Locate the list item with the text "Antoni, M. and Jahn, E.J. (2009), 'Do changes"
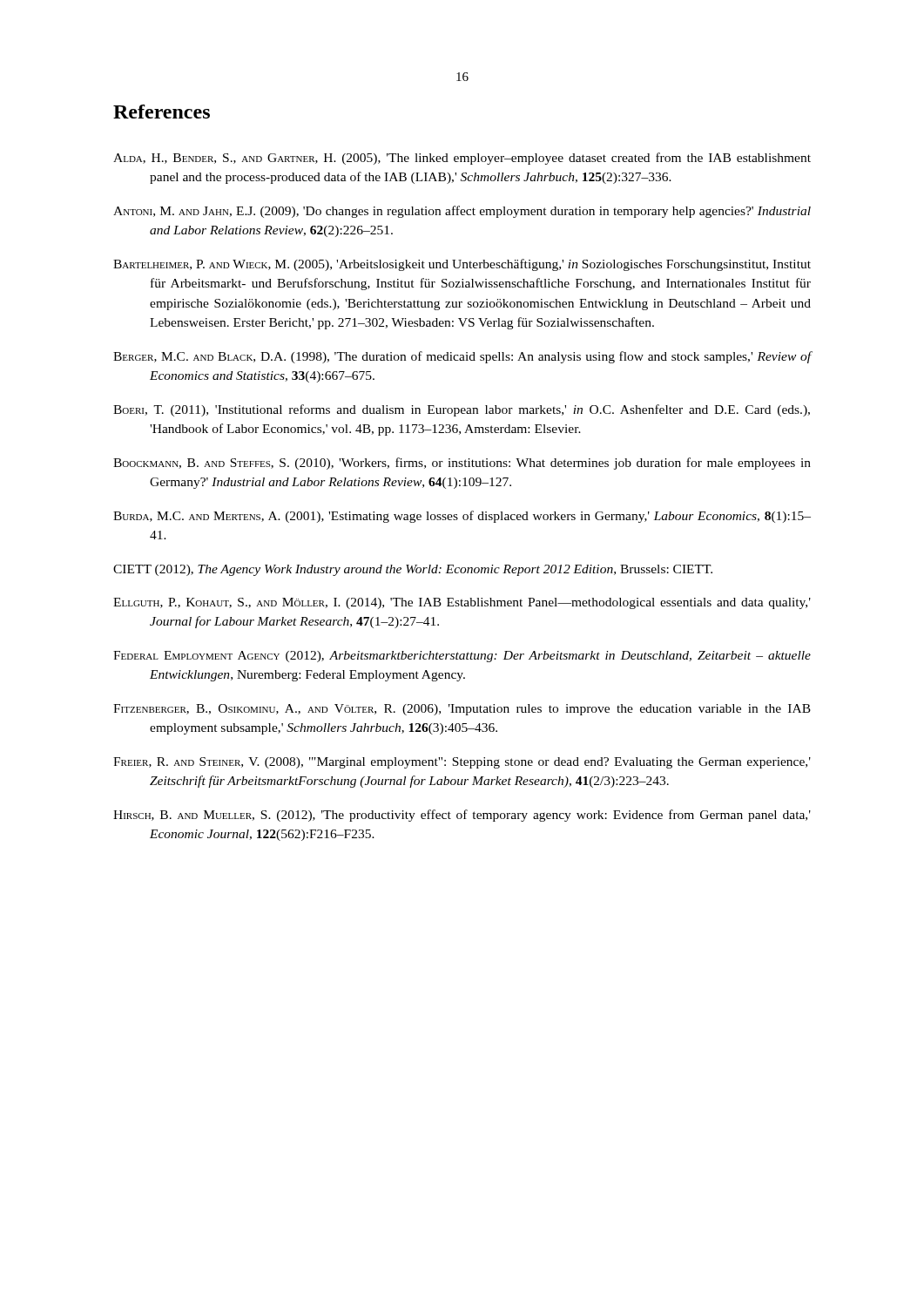Screen dimensions: 1307x924 tap(462, 220)
